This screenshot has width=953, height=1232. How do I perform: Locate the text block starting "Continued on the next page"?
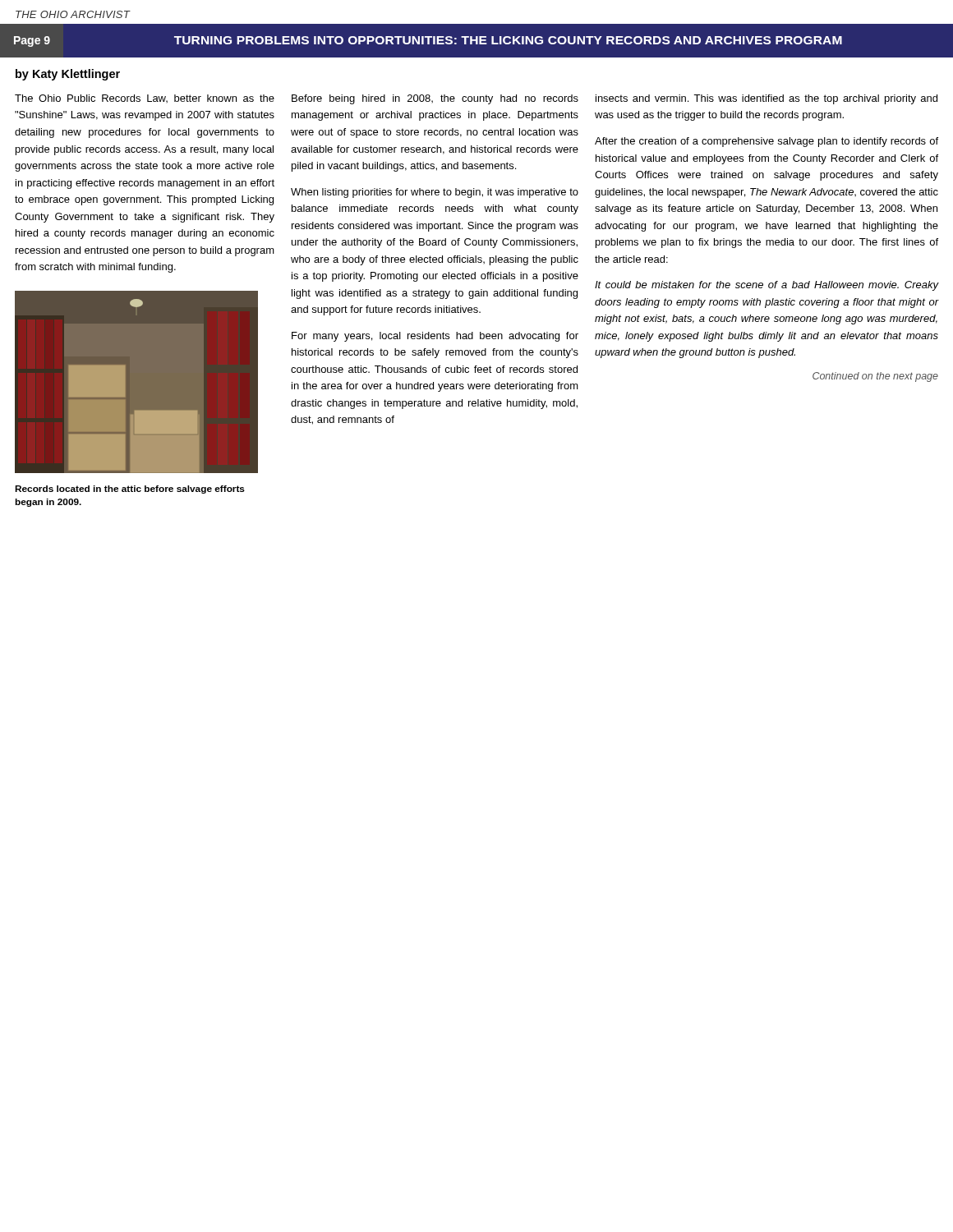tap(875, 376)
